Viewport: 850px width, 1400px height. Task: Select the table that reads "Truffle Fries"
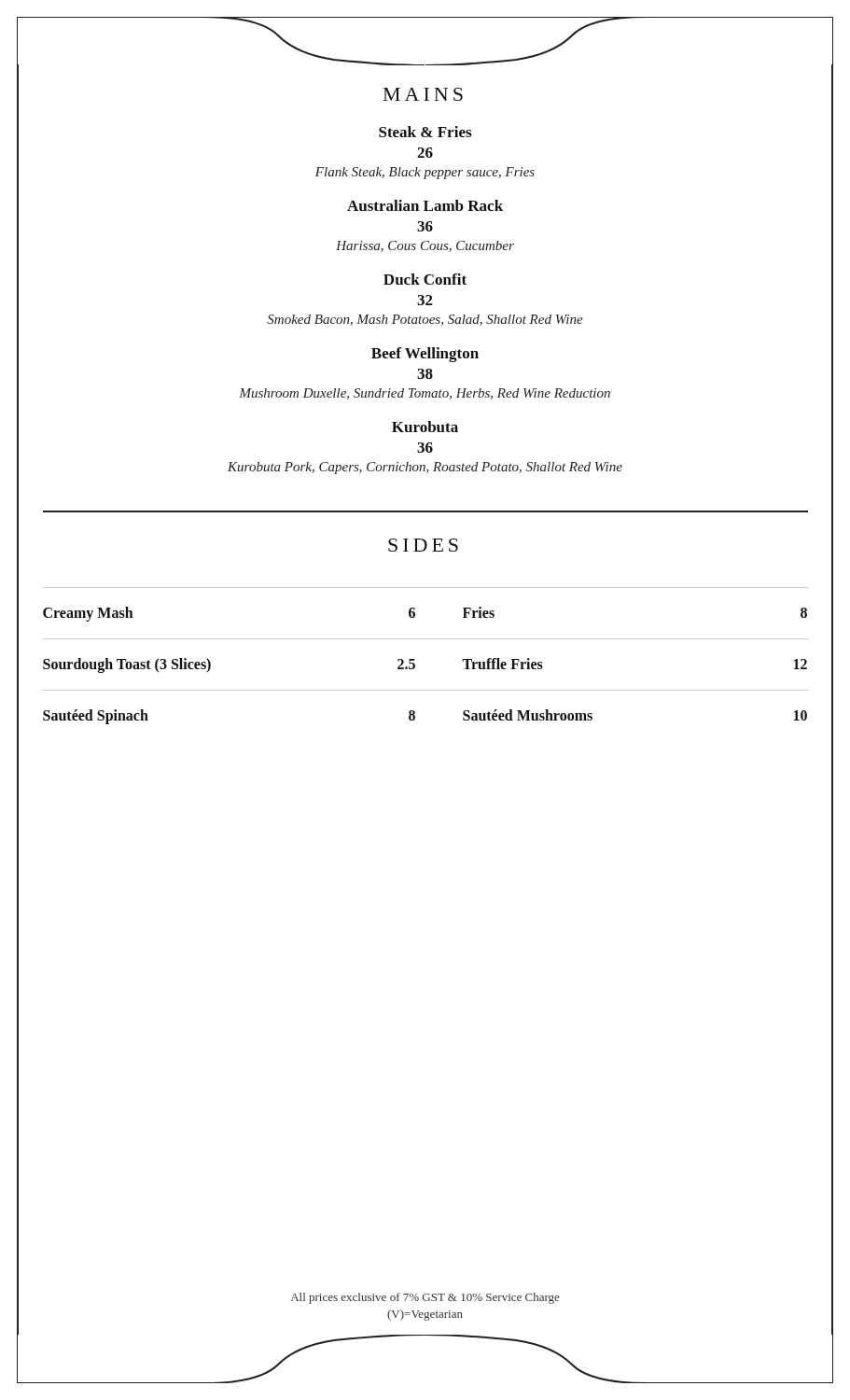pyautogui.click(x=425, y=664)
